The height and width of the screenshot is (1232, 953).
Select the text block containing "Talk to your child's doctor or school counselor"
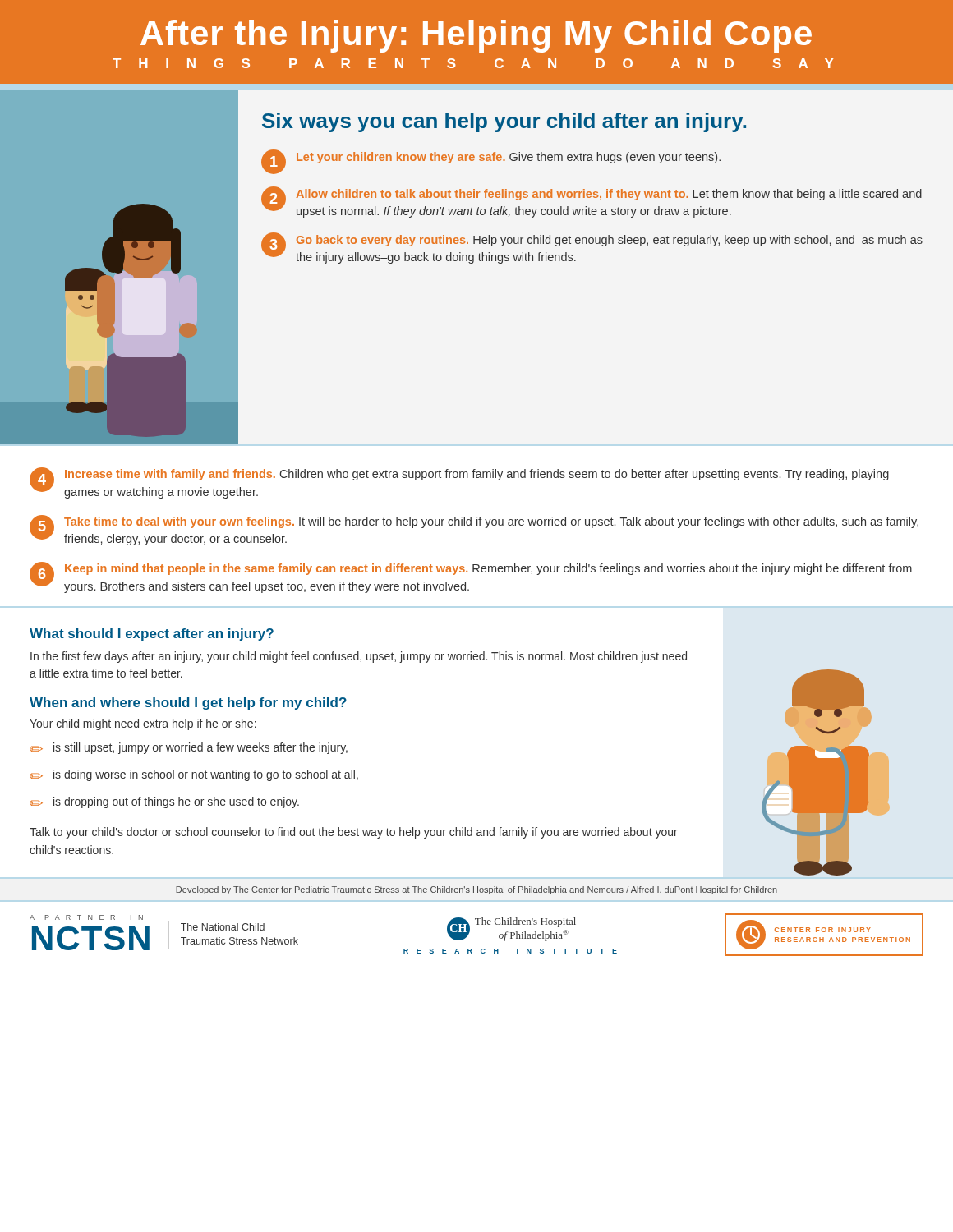point(354,841)
